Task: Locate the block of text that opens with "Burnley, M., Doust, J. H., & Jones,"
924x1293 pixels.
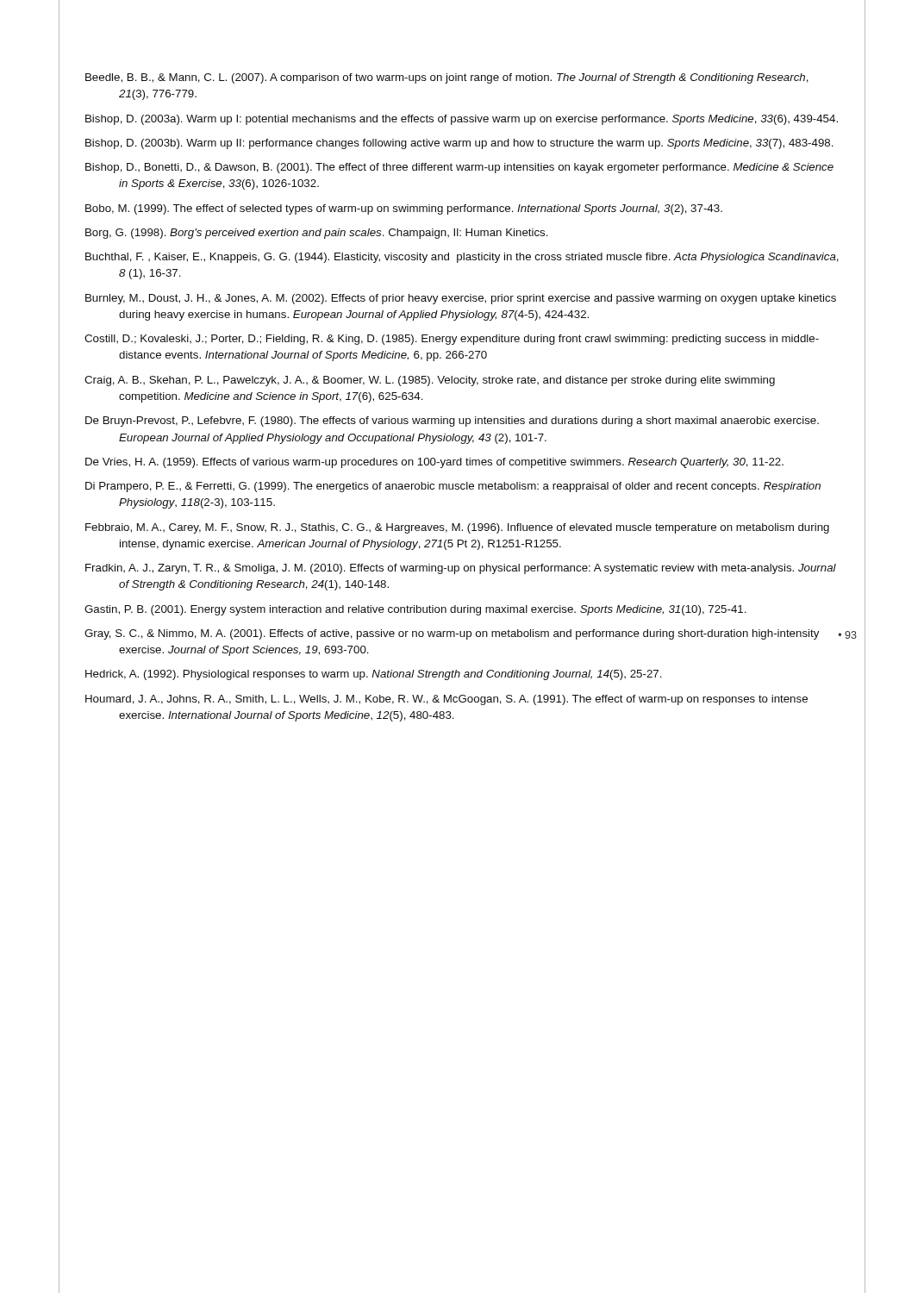Action: point(460,306)
